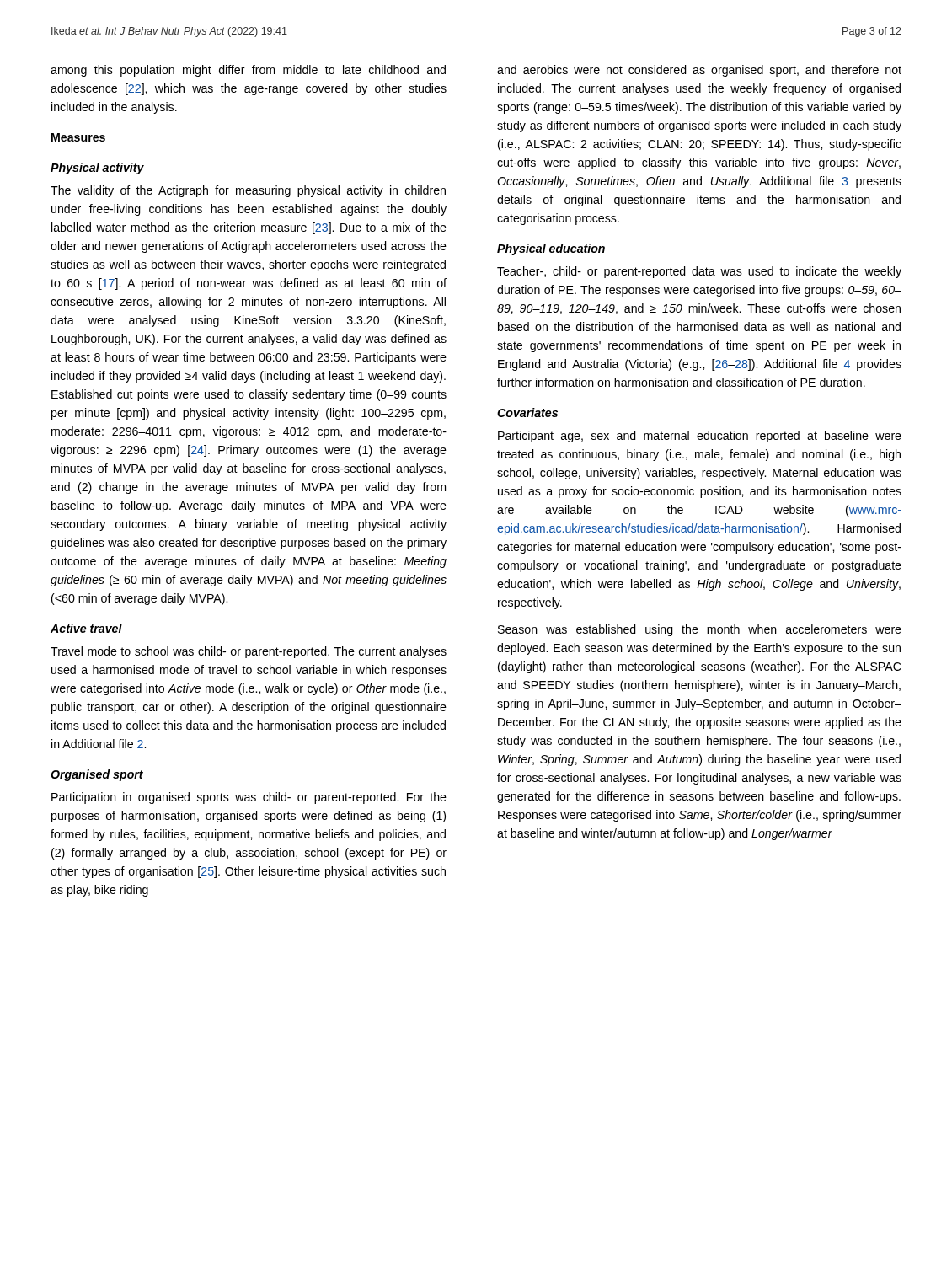Point to the element starting "Travel mode to school was child-"
Viewport: 952px width, 1264px height.
coord(249,698)
